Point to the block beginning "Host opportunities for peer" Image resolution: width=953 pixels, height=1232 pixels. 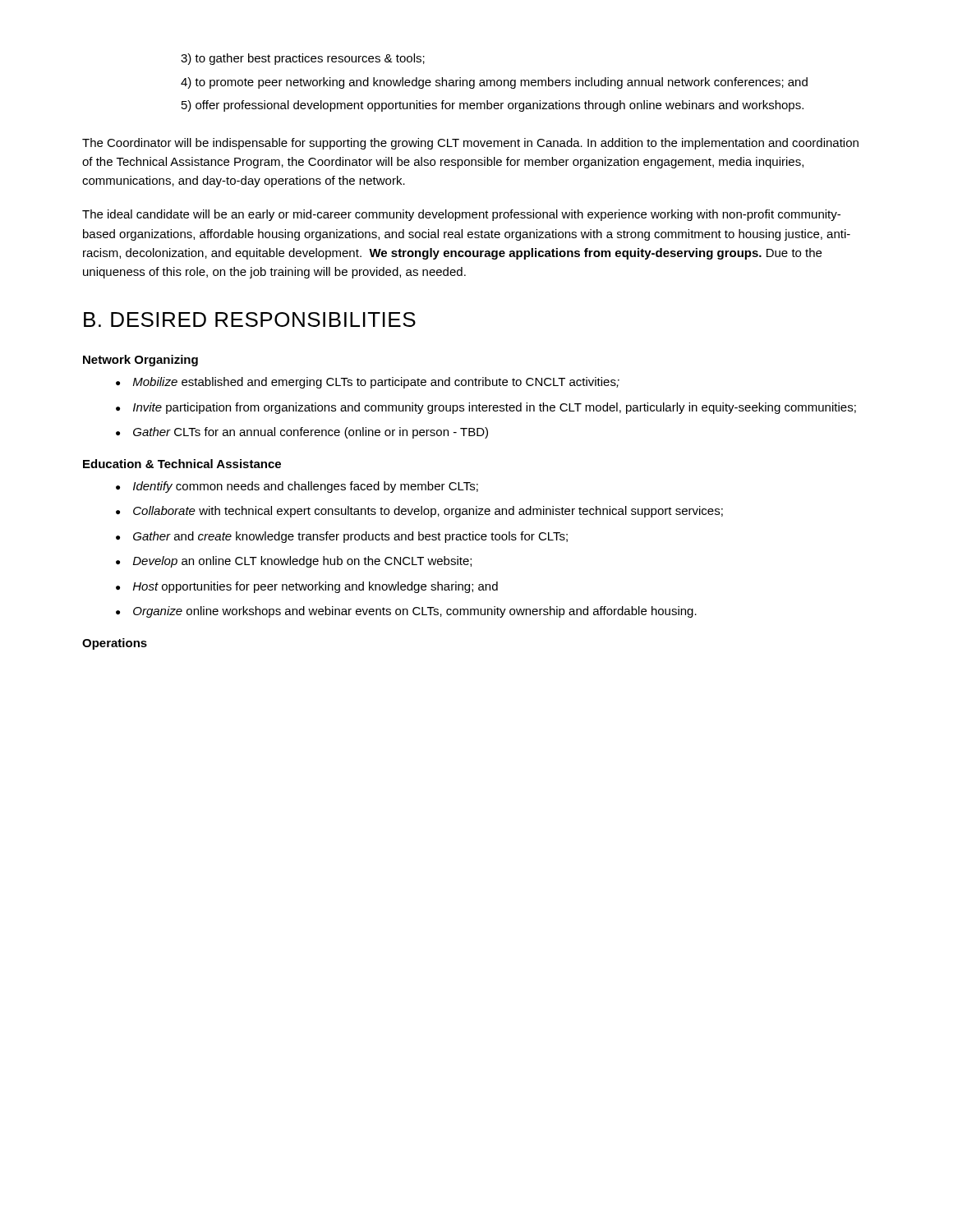tap(315, 586)
